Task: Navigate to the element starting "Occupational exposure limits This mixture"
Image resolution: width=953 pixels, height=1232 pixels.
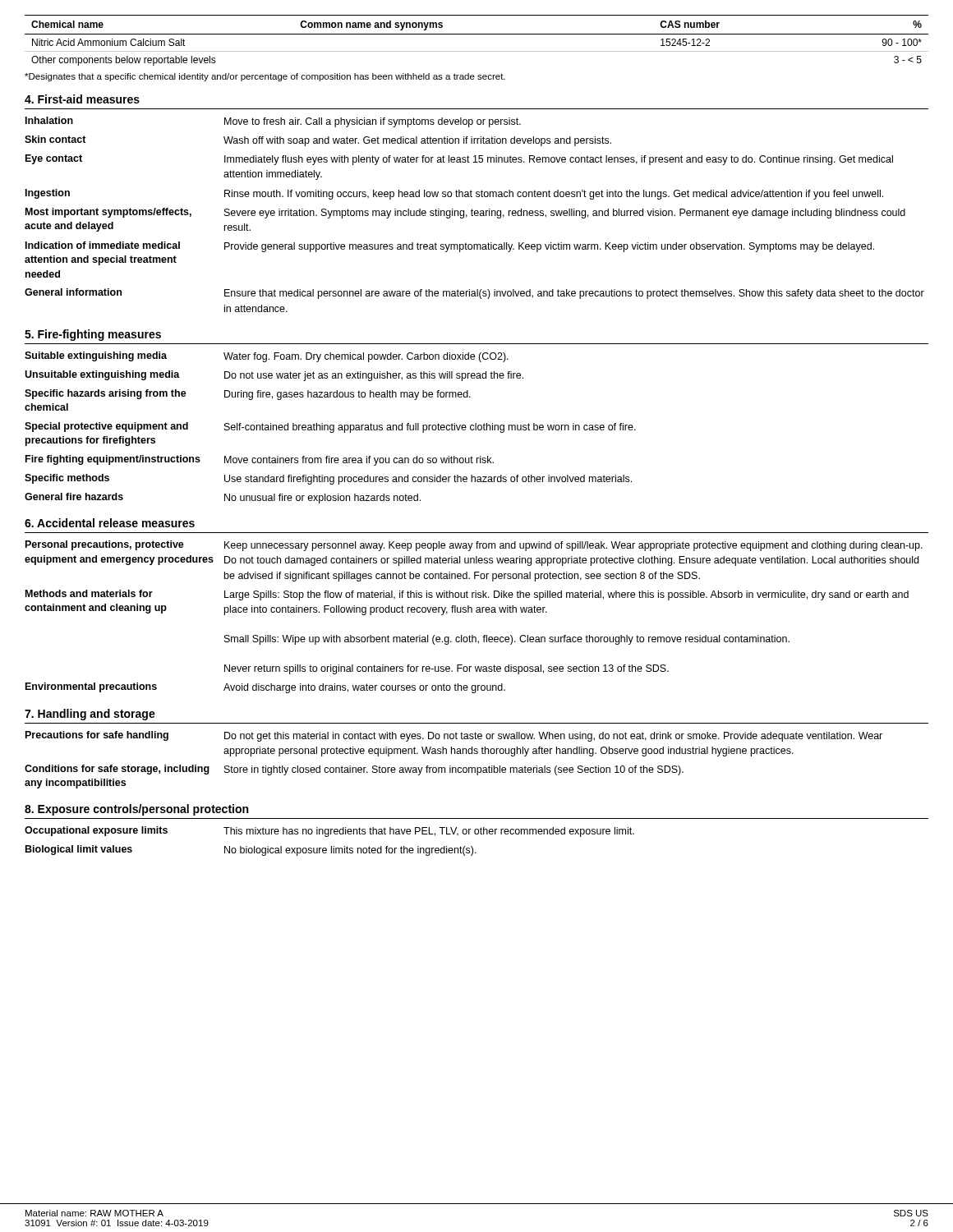Action: tap(476, 831)
